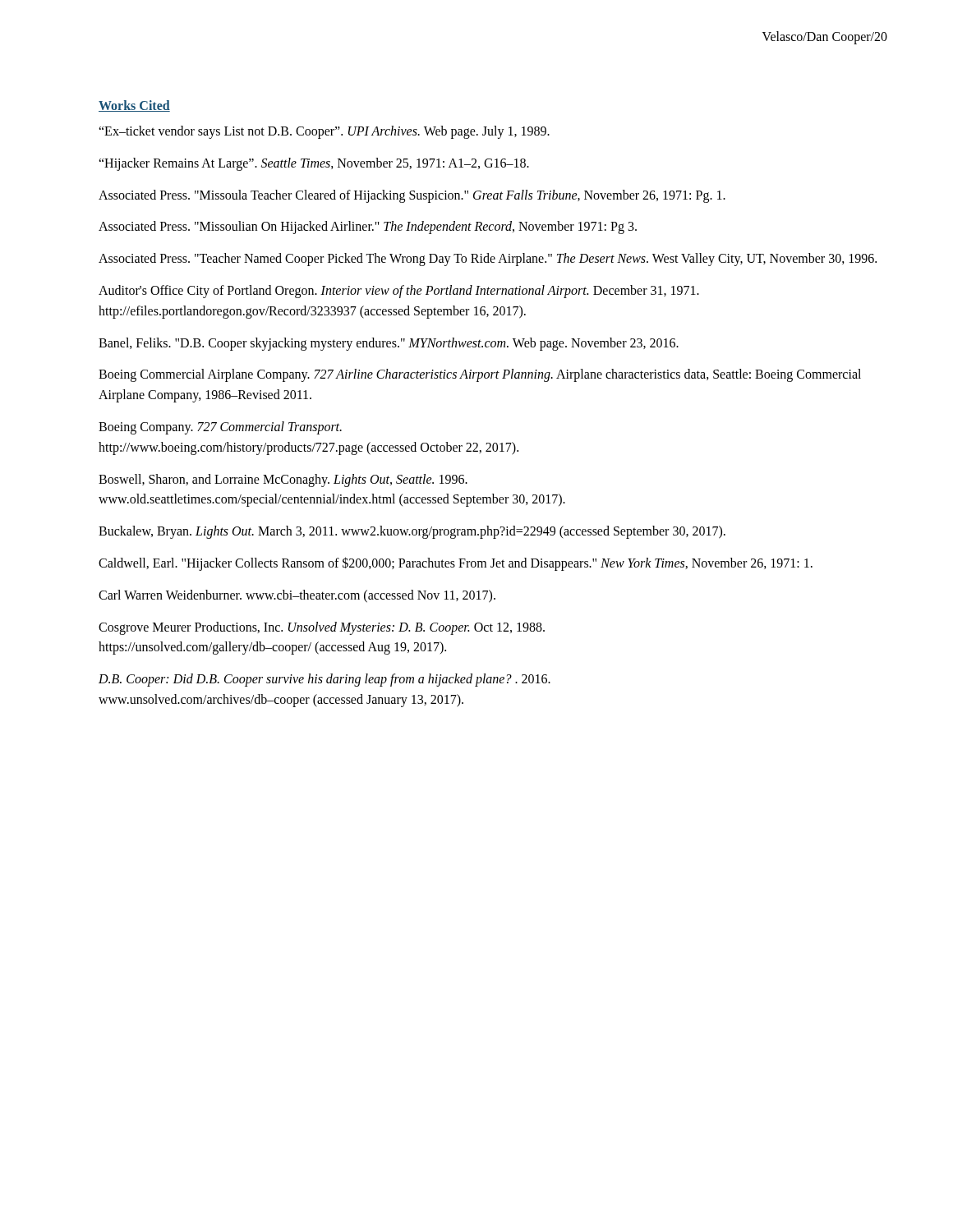Image resolution: width=953 pixels, height=1232 pixels.
Task: Find the block starting "D.B. Cooper: Did D.B. Cooper"
Action: 325,689
